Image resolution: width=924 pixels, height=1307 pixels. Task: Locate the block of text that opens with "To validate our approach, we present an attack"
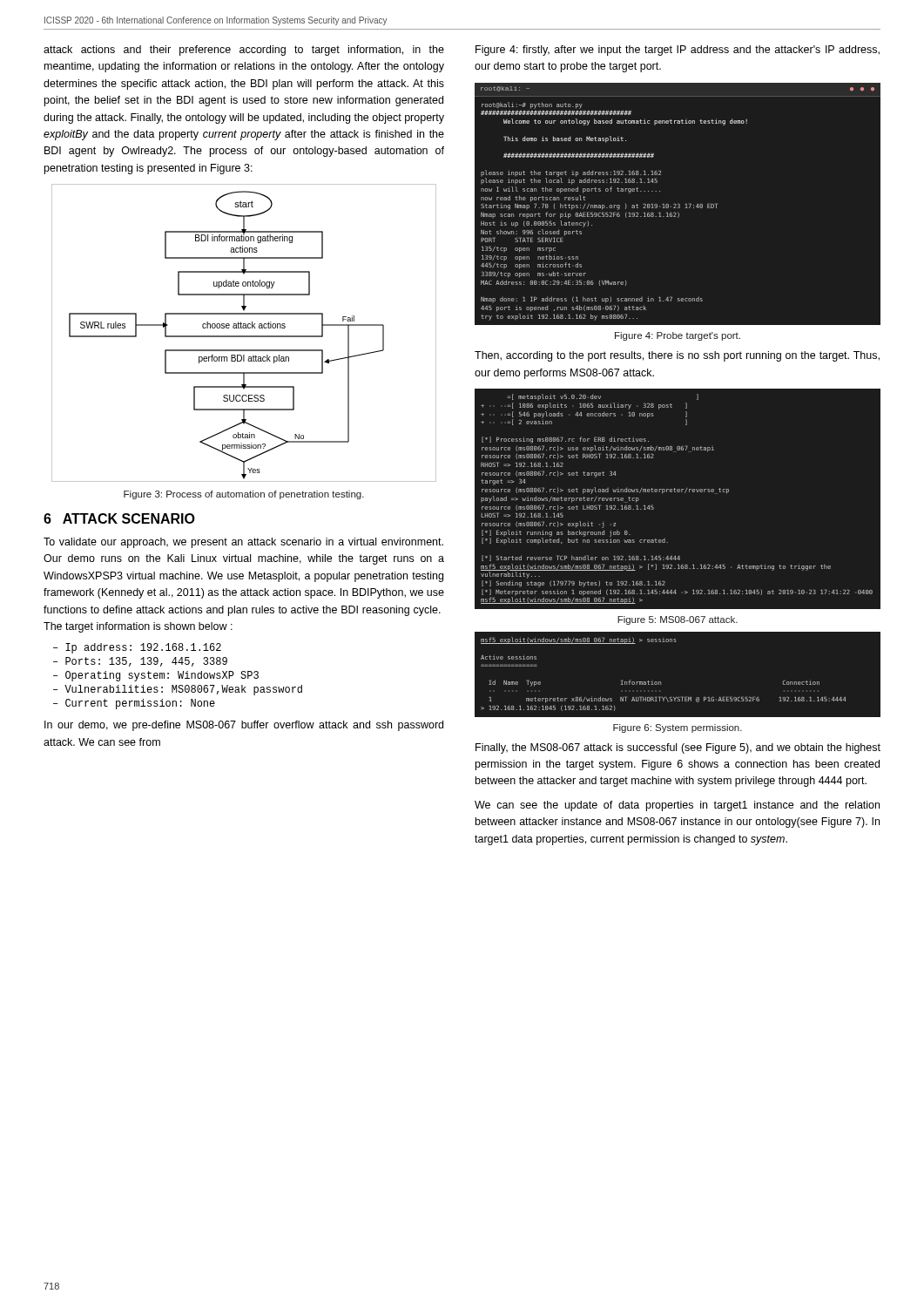[x=244, y=584]
